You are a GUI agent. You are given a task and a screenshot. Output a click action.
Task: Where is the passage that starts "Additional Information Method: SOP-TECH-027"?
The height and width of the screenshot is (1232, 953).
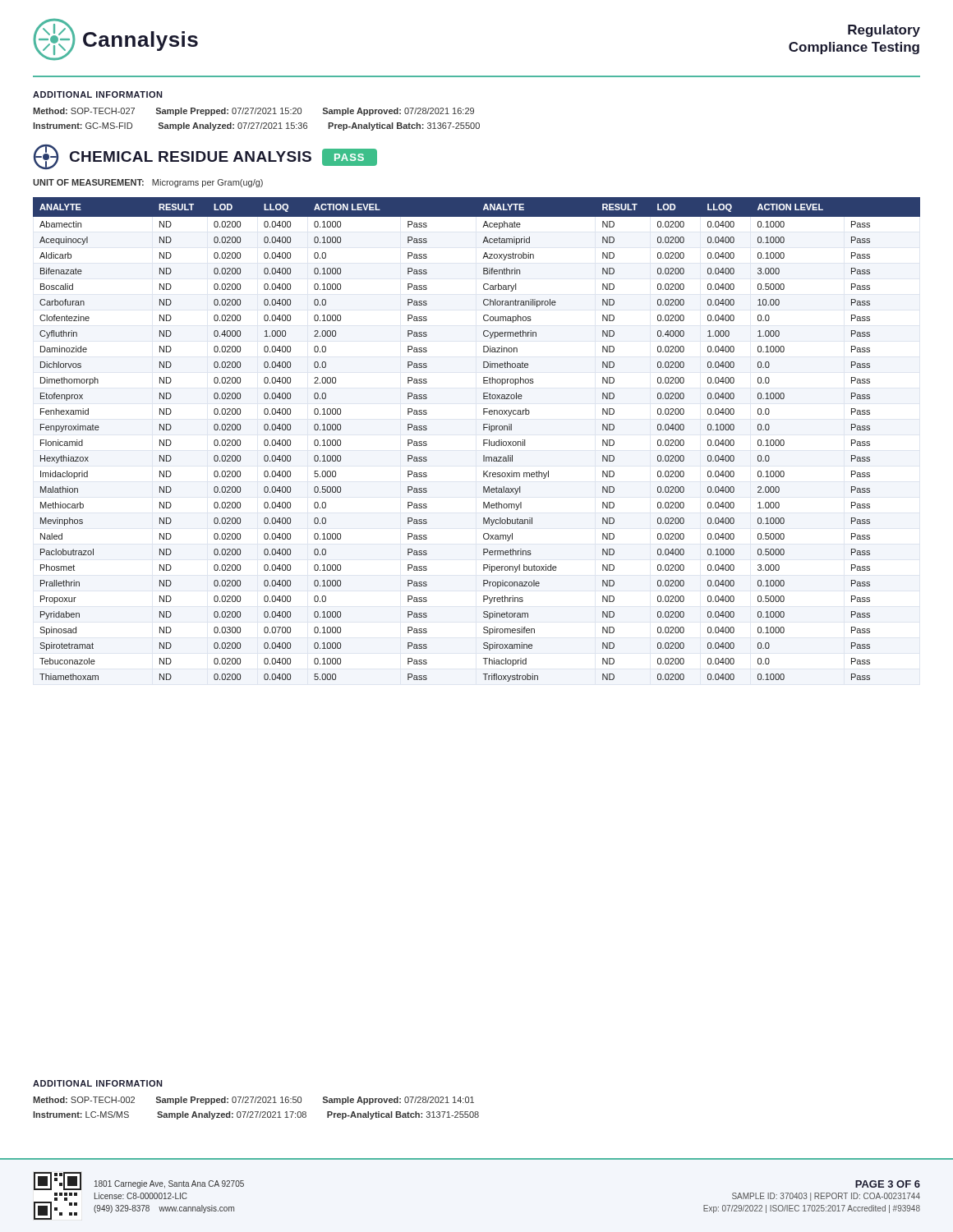(x=256, y=110)
